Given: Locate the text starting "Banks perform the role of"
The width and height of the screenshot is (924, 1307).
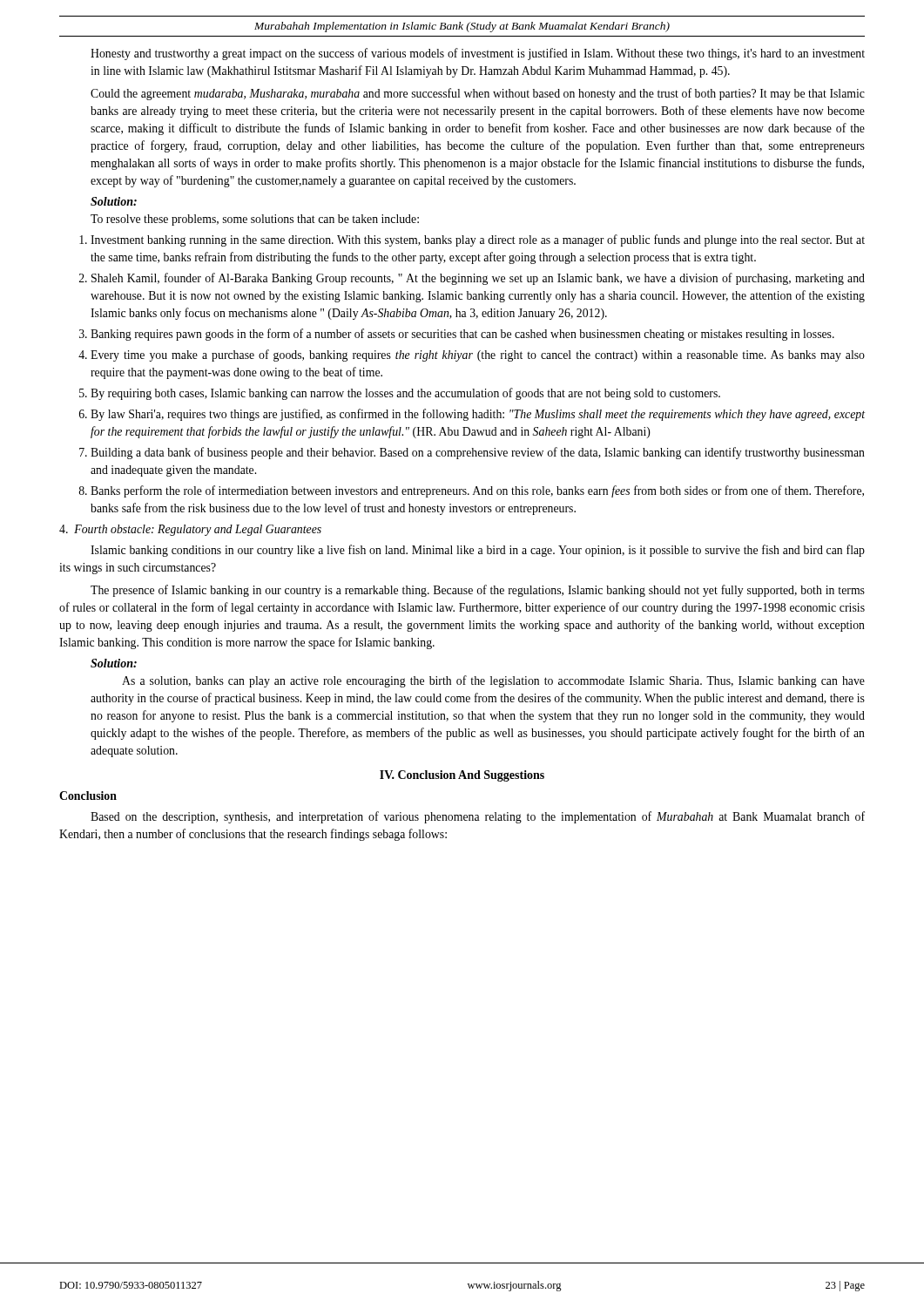Looking at the screenshot, I should 478,500.
